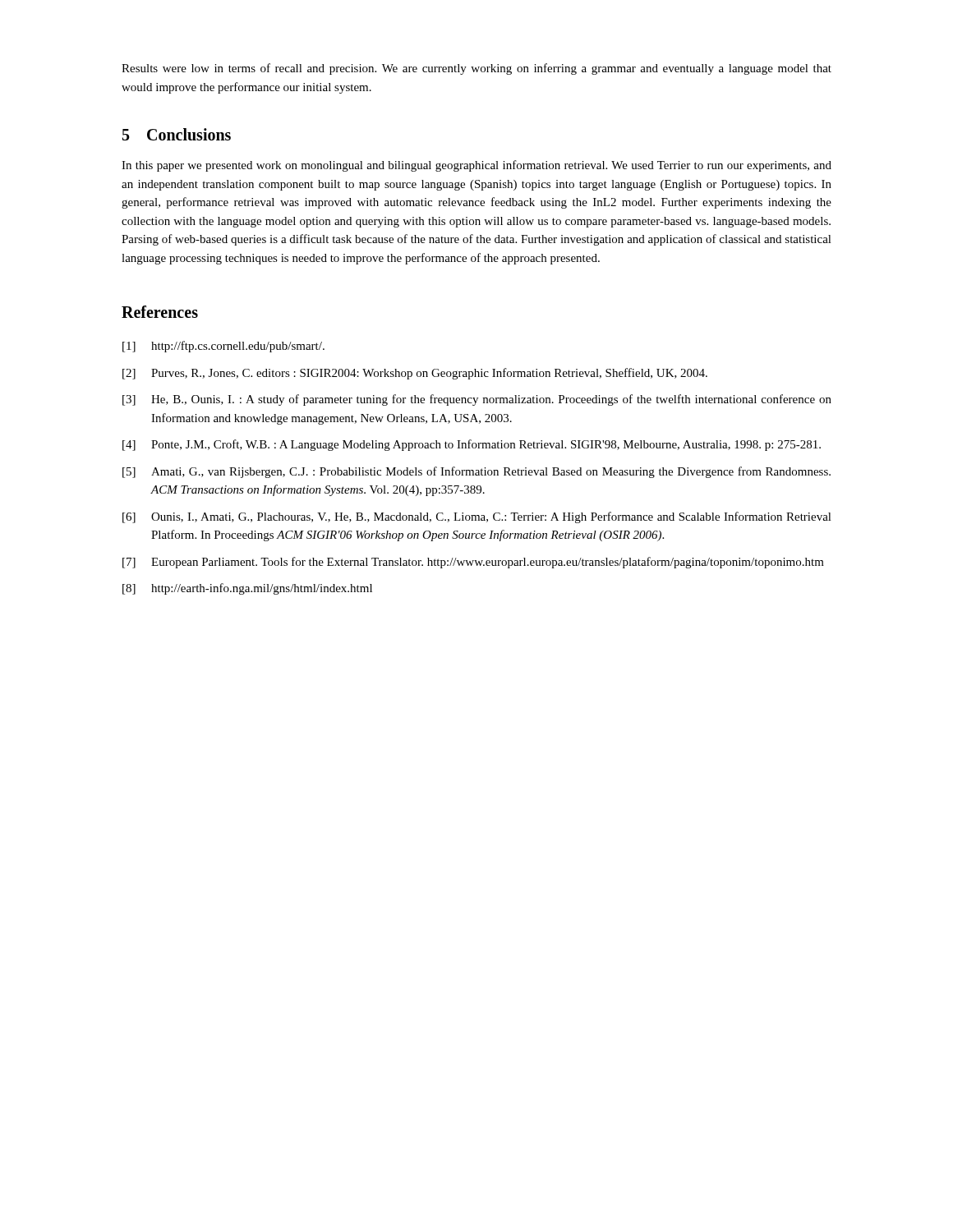Locate the block of text that opens with "[3] He, B., Ounis, I. : A study"
This screenshot has width=953, height=1232.
click(x=476, y=409)
